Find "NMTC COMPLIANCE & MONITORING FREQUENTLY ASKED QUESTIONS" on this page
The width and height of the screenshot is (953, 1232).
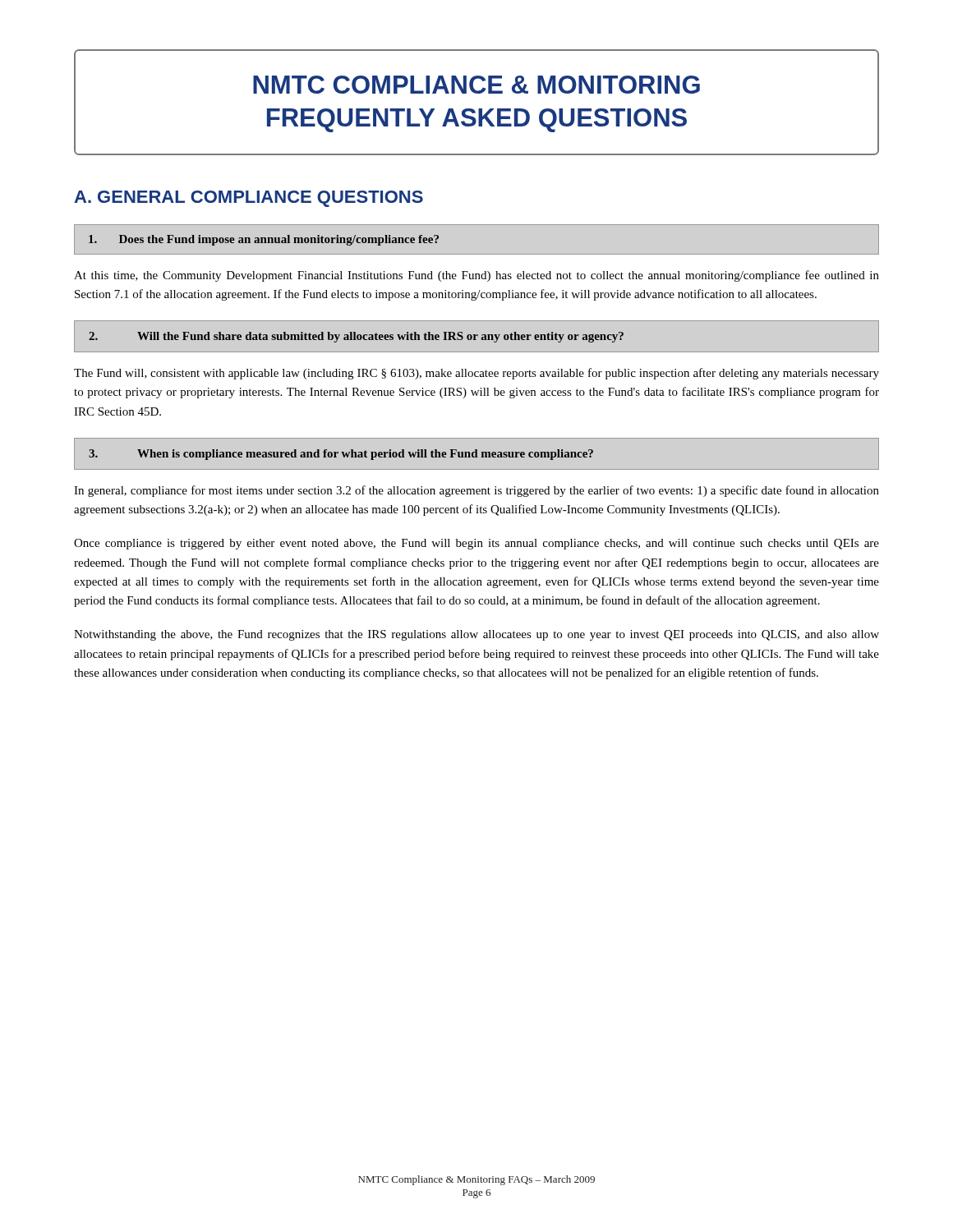[x=476, y=102]
